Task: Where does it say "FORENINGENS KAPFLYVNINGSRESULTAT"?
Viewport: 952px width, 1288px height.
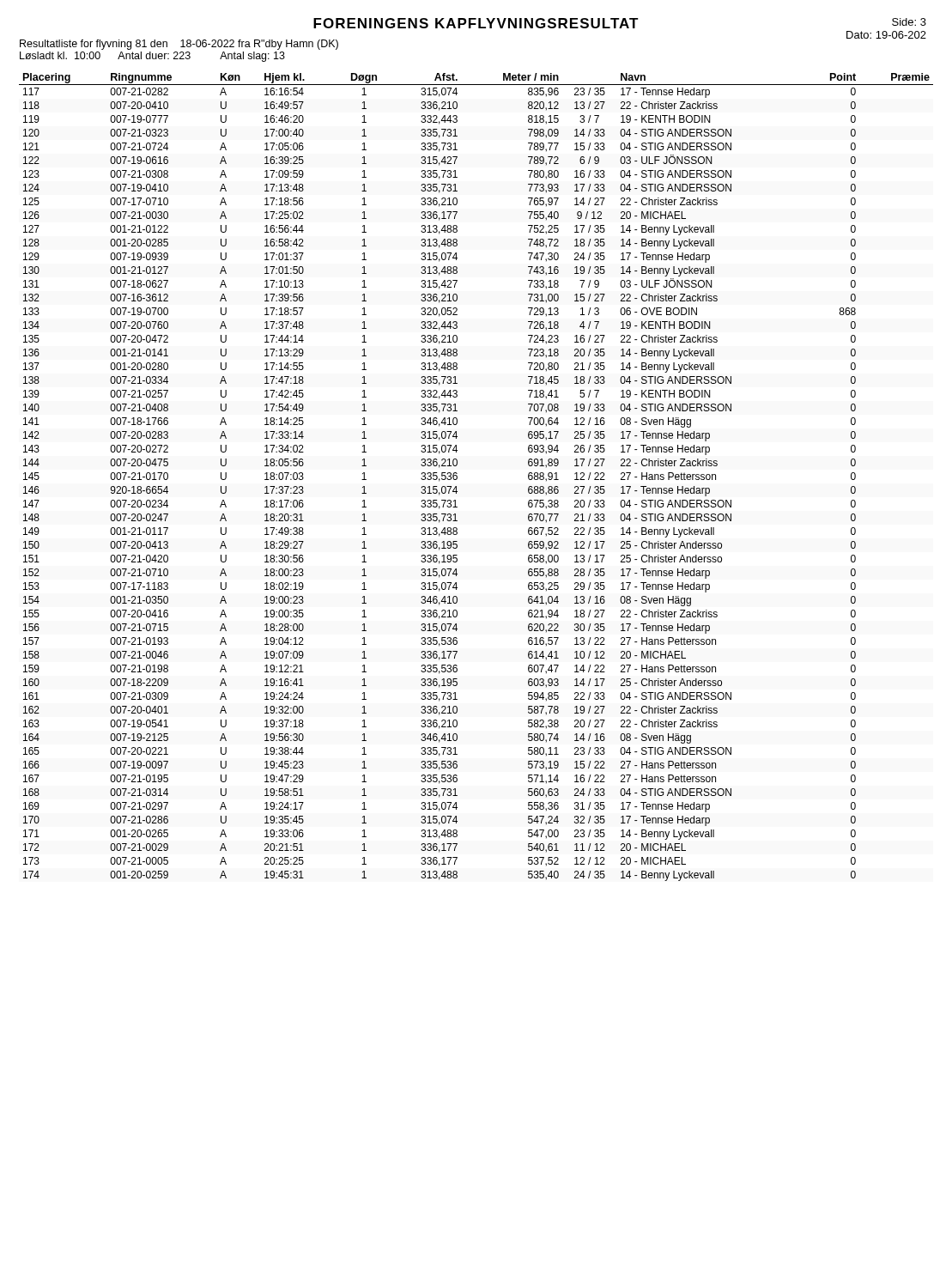Action: (x=476, y=24)
